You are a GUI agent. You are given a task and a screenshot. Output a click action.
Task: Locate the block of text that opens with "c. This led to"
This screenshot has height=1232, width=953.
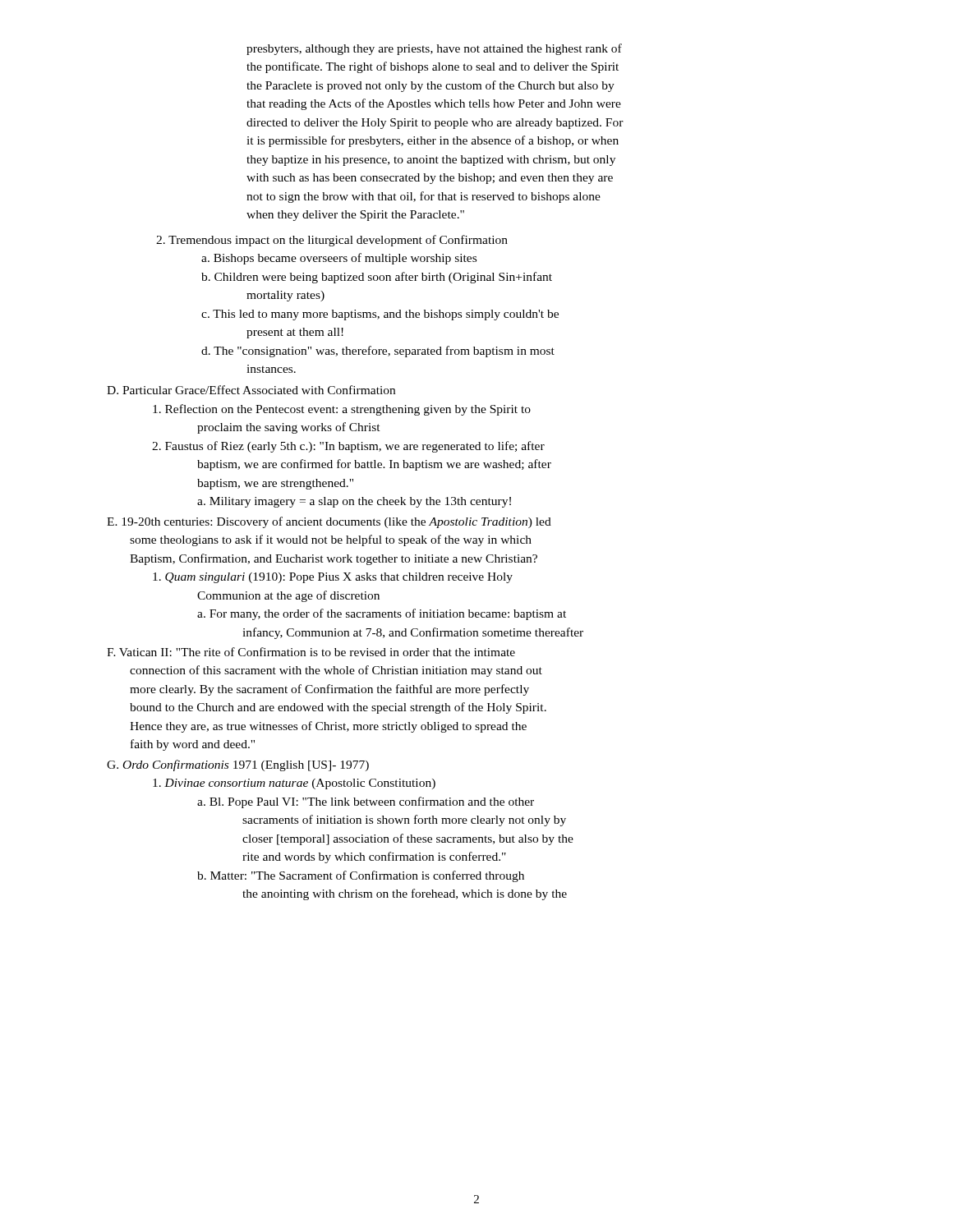pyautogui.click(x=380, y=324)
